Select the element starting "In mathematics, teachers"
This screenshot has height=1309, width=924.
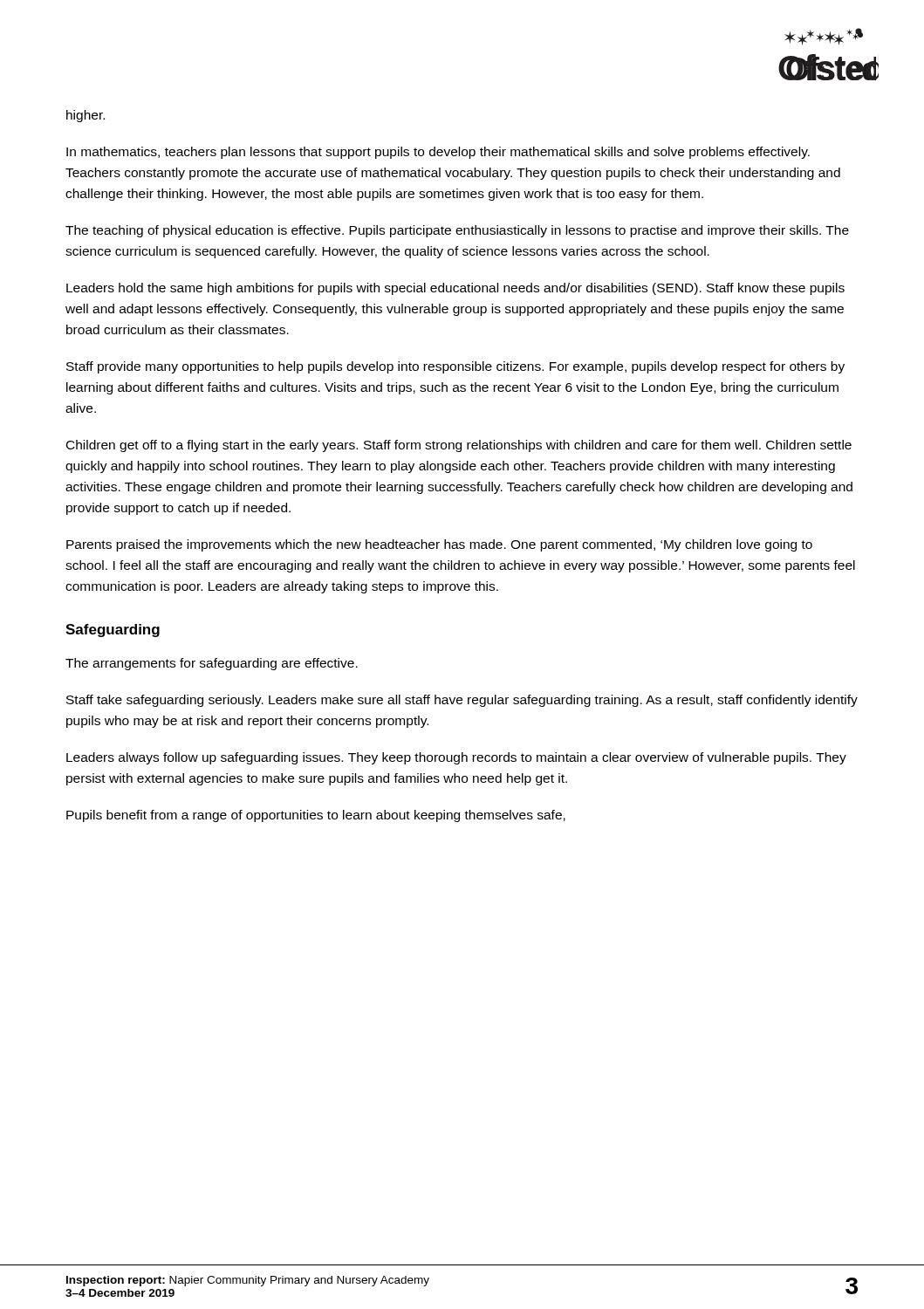coord(453,172)
